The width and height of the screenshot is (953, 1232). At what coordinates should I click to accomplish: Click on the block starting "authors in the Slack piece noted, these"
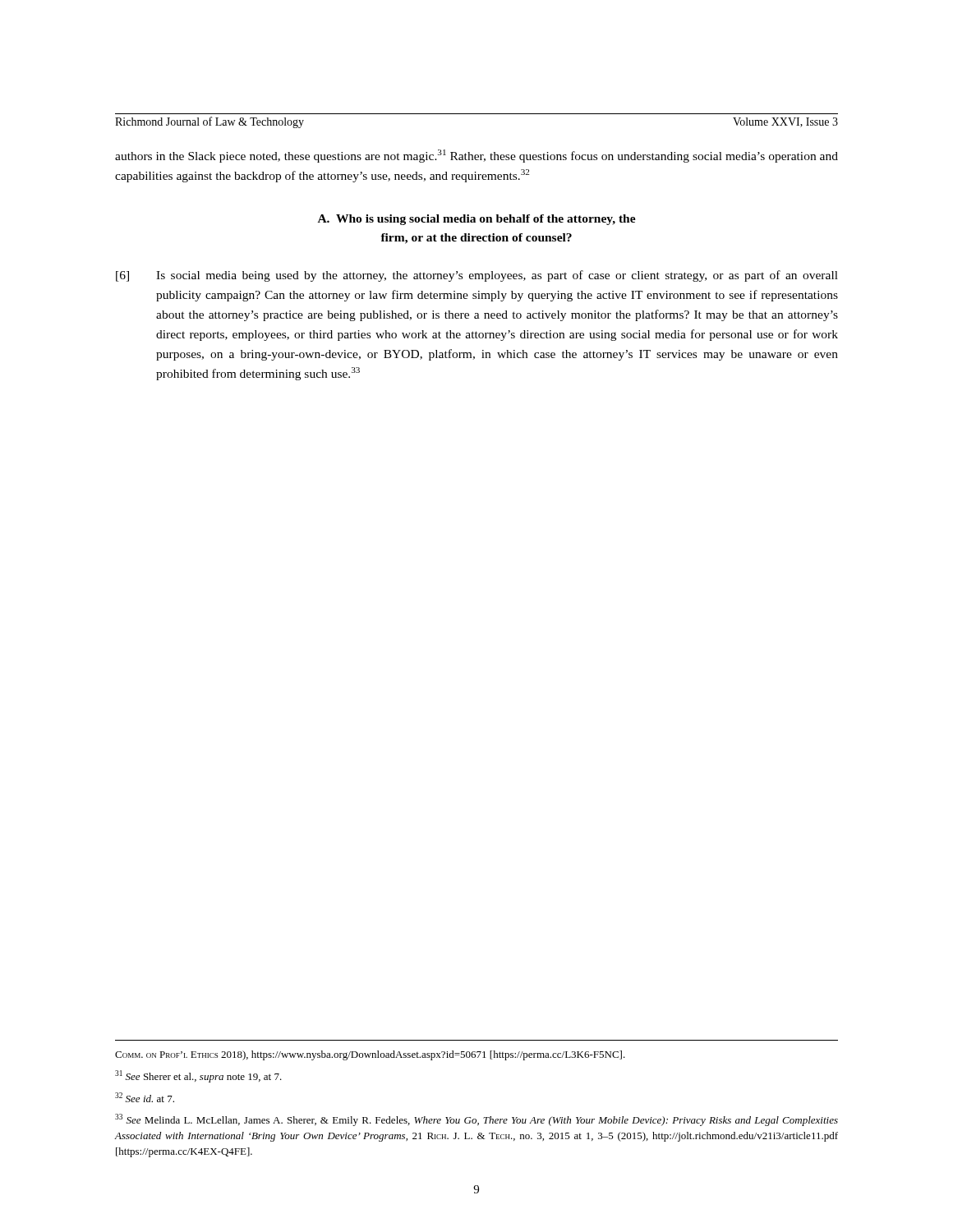click(x=476, y=166)
